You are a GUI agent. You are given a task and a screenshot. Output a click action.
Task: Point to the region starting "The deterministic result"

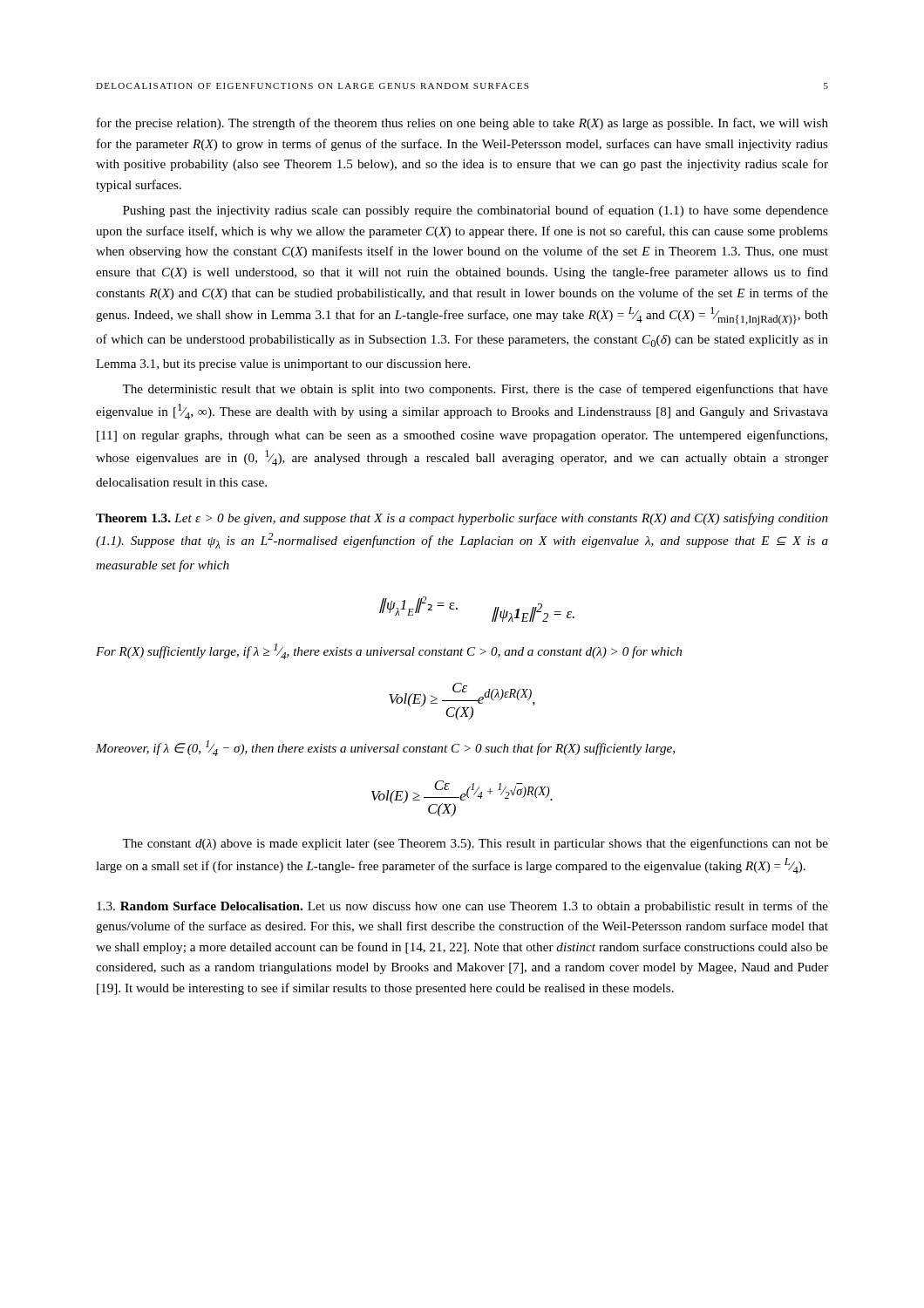pos(462,435)
